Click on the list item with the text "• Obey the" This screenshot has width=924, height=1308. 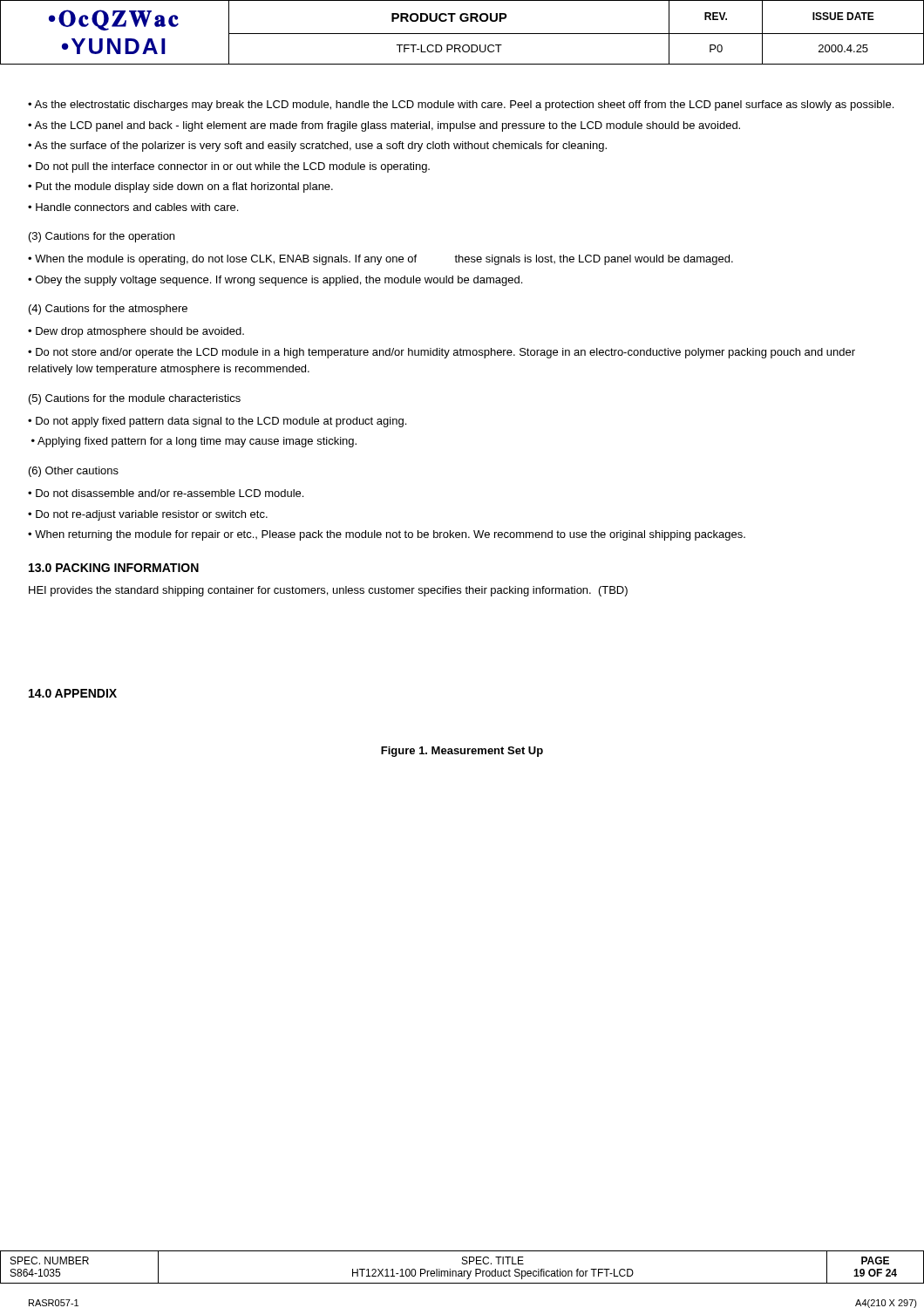[x=276, y=279]
